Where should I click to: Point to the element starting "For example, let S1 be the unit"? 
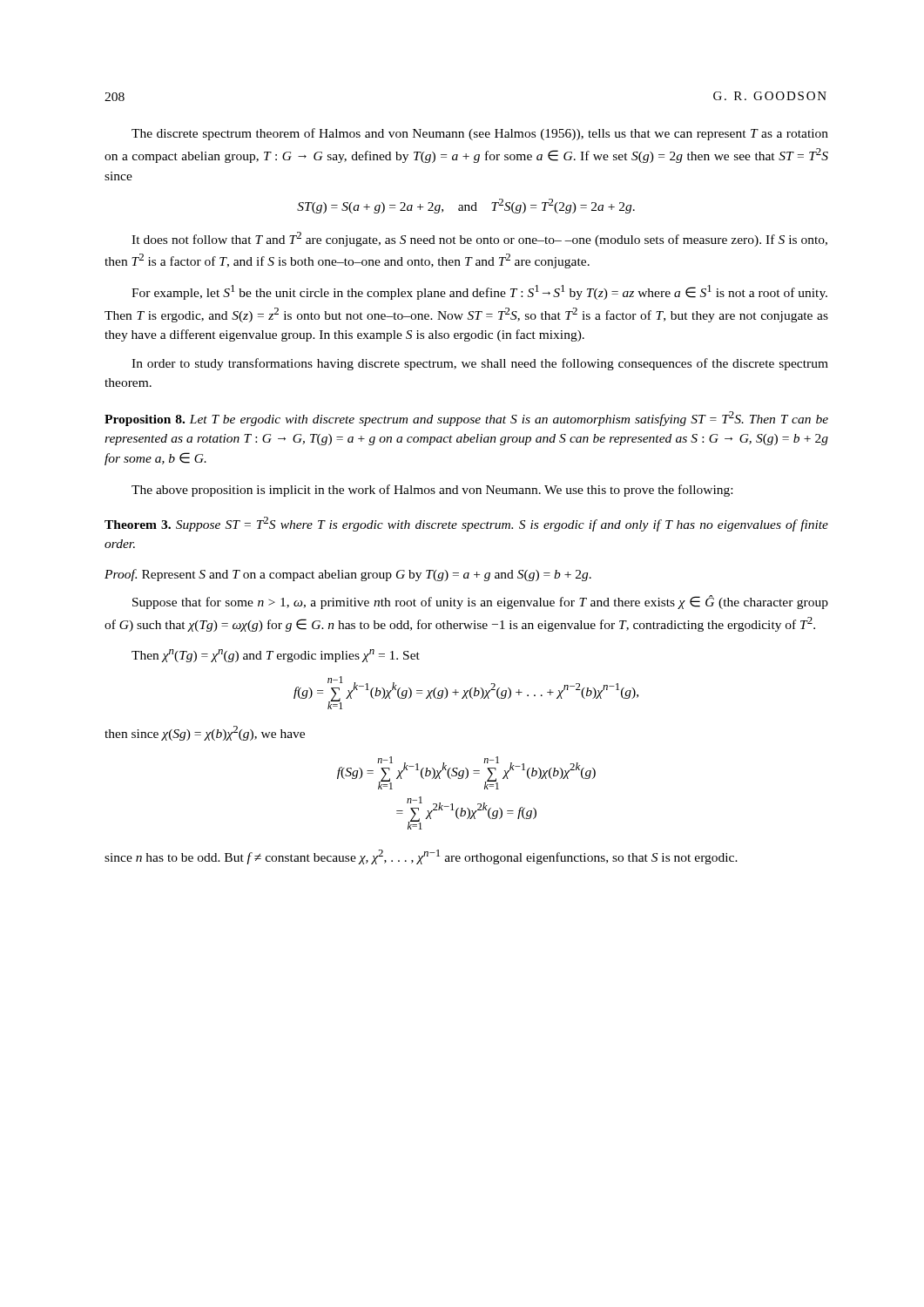click(466, 313)
